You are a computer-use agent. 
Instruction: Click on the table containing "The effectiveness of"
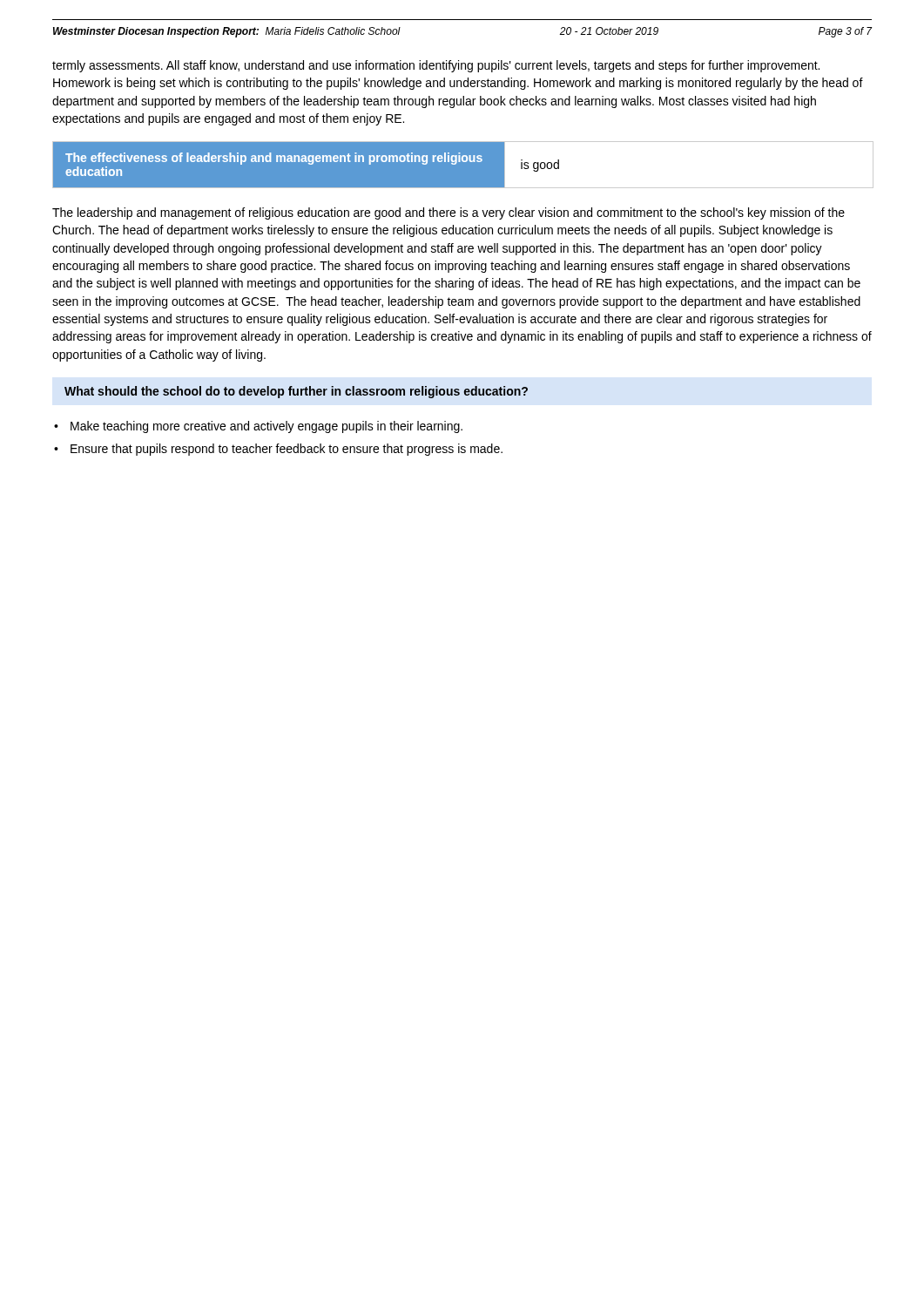click(463, 165)
